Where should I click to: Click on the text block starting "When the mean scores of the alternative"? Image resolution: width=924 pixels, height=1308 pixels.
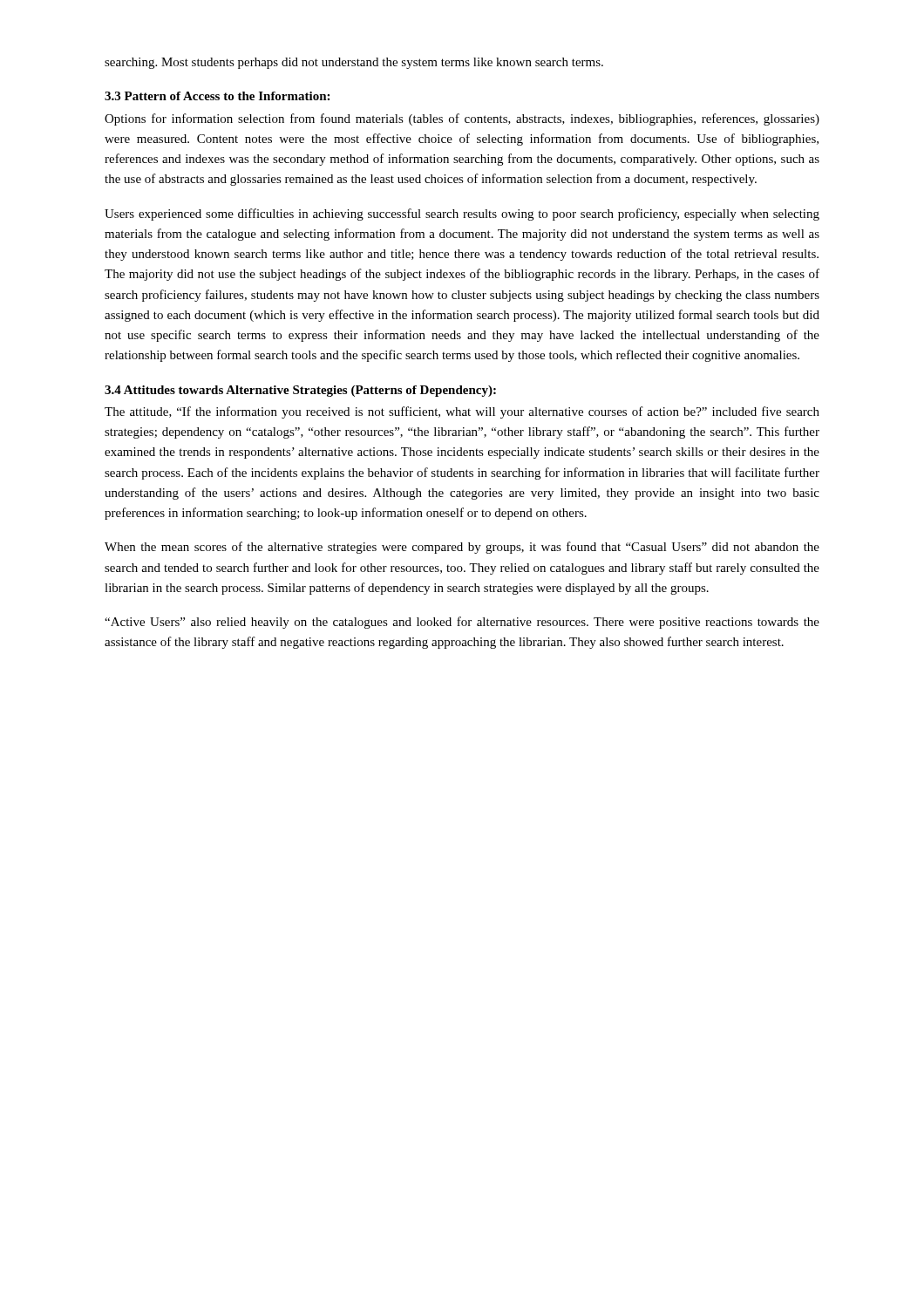(462, 567)
